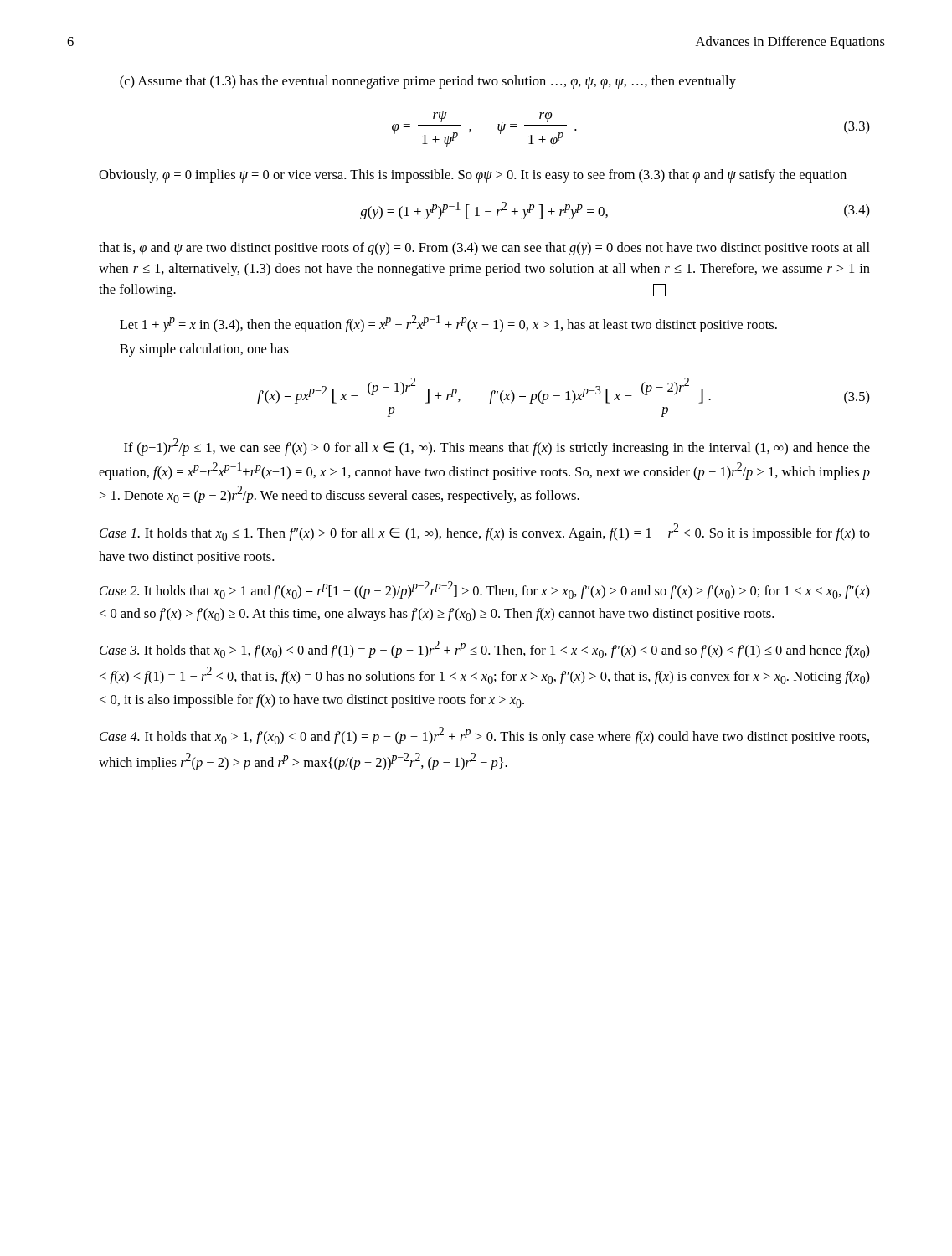Click the formula that begins "φ = rψ"

(x=439, y=125)
